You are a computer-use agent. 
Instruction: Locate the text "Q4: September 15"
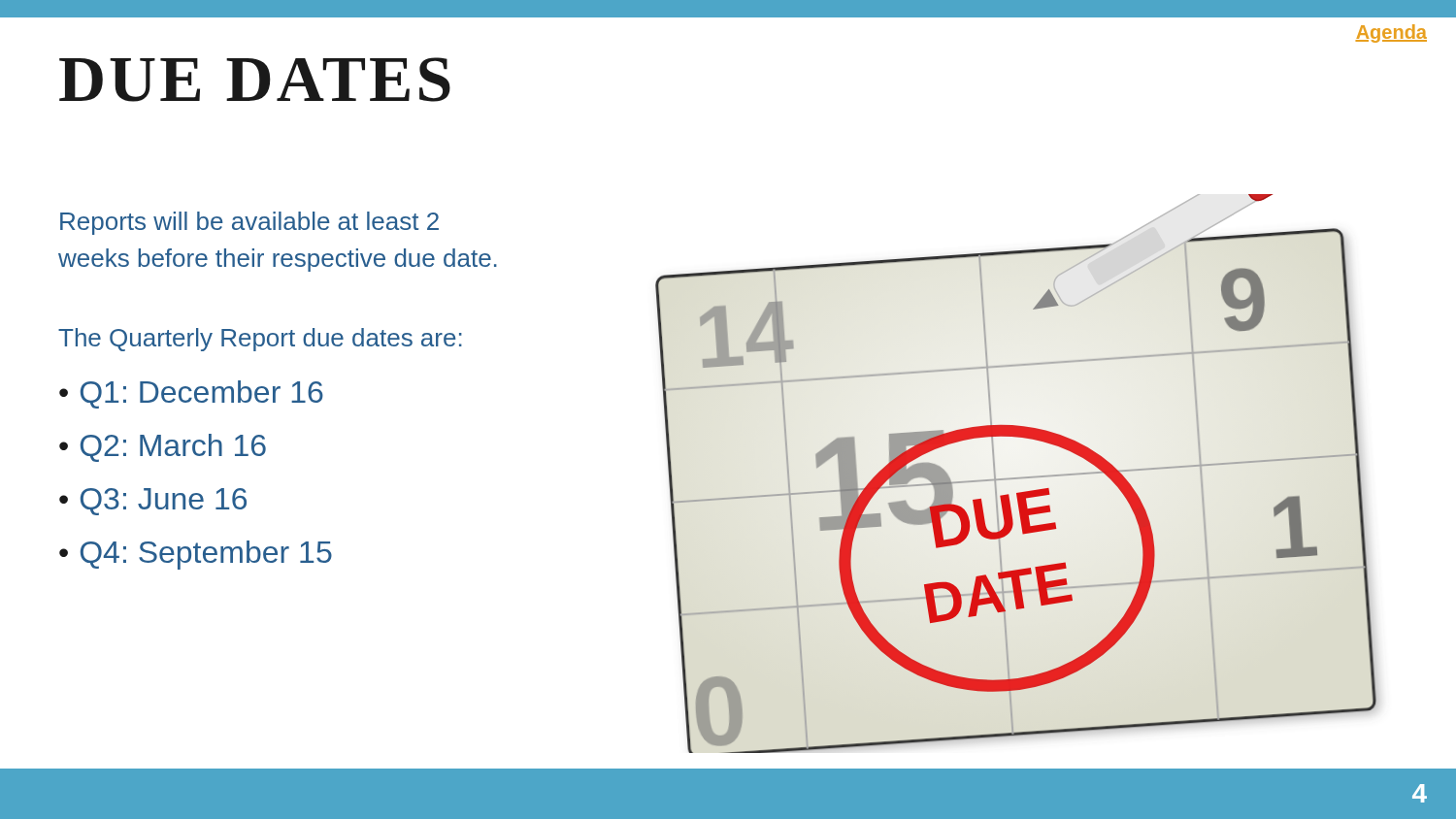206,552
